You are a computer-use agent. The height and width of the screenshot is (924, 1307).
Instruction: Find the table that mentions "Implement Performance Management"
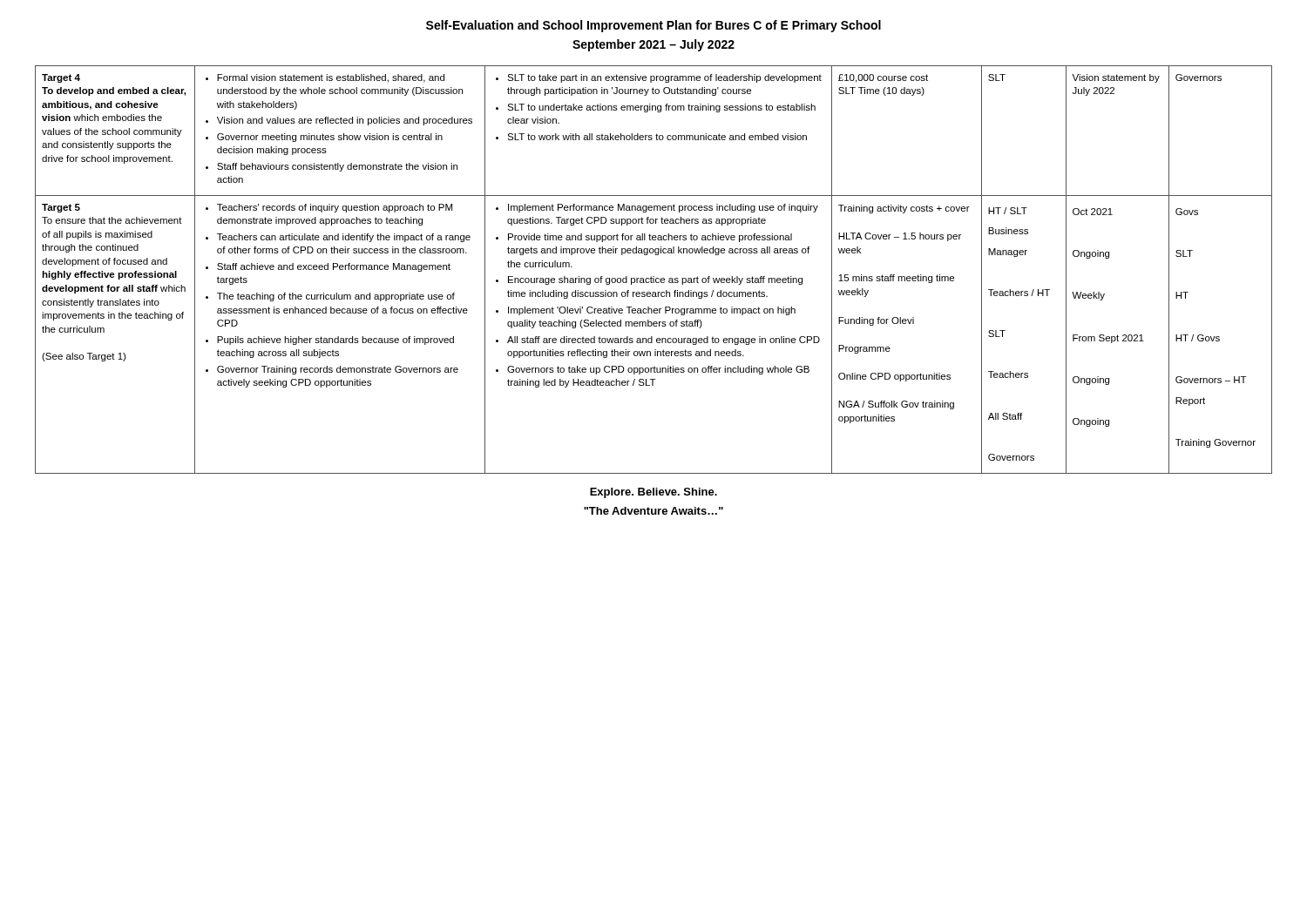(654, 270)
